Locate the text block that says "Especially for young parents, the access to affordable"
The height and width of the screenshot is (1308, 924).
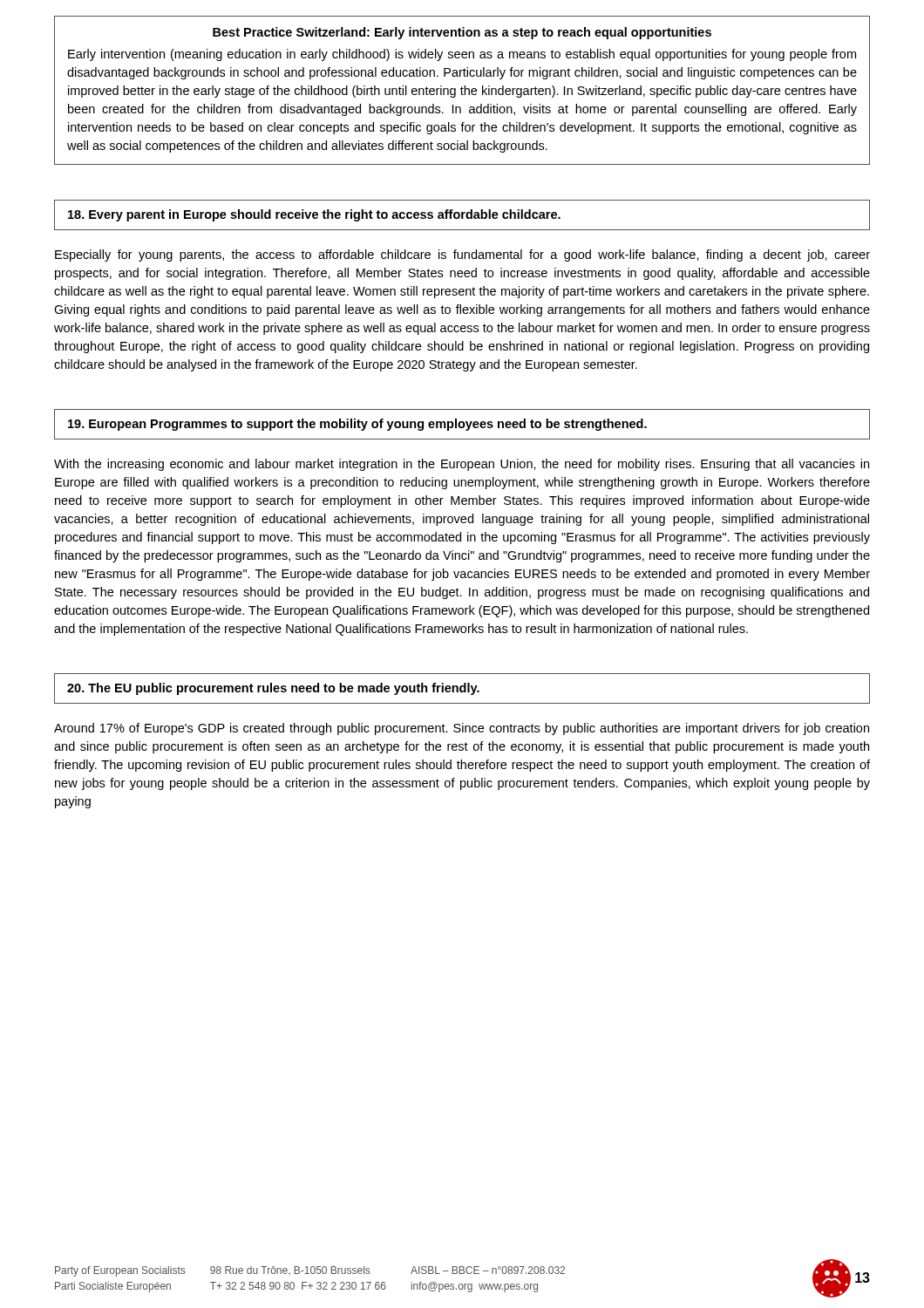point(462,310)
